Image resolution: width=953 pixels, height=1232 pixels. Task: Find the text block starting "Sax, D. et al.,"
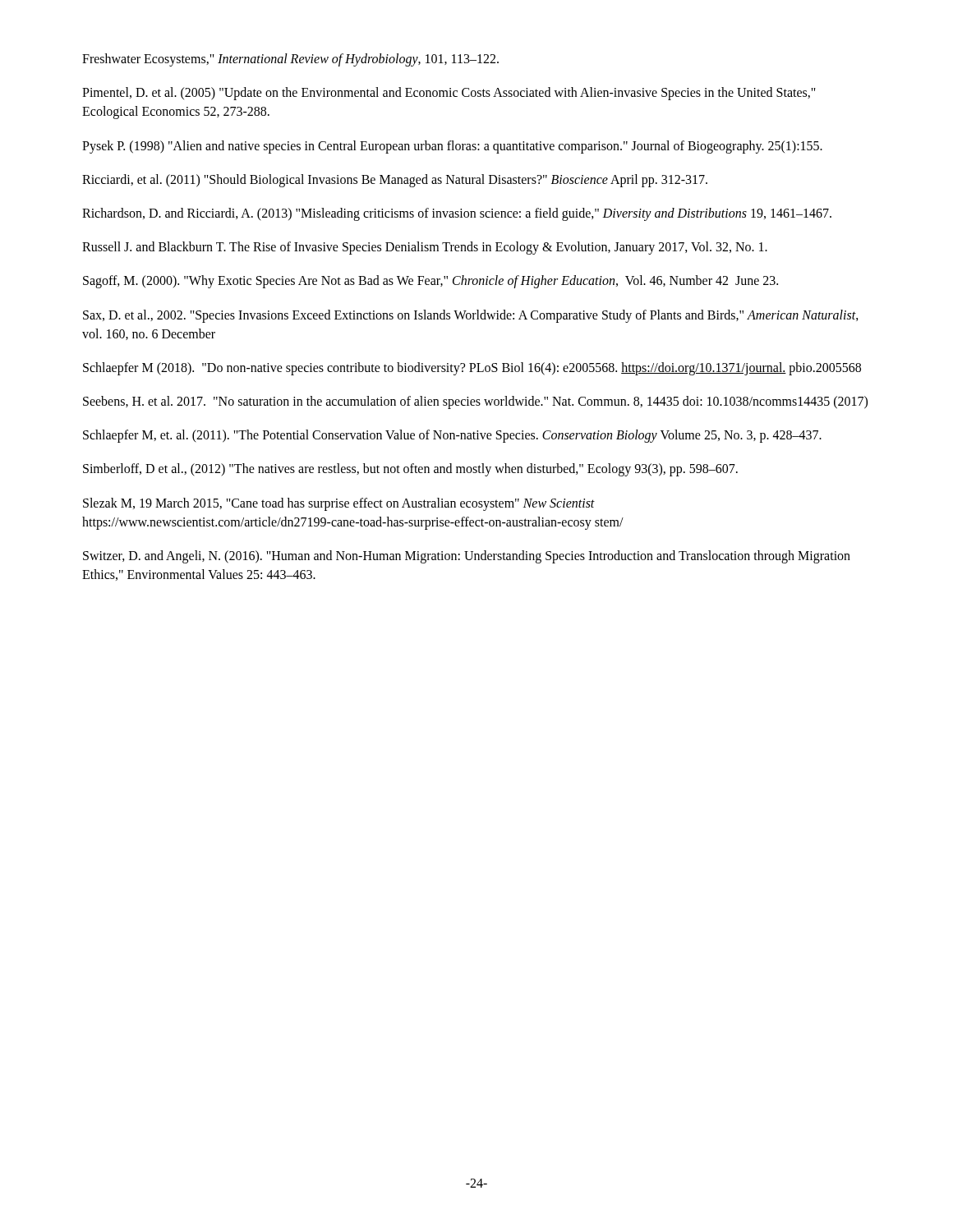point(470,324)
